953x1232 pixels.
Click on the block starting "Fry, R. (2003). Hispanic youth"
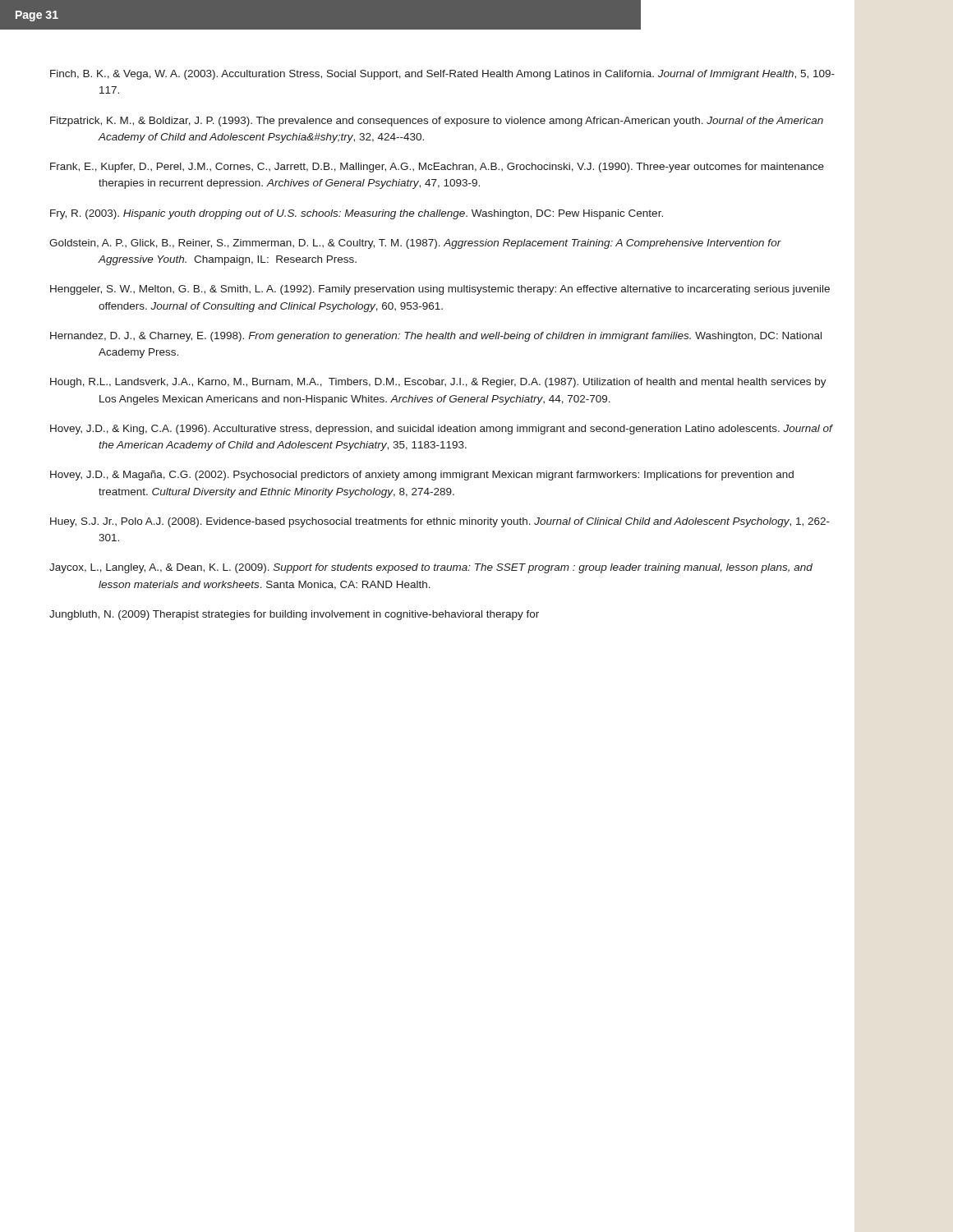click(357, 213)
